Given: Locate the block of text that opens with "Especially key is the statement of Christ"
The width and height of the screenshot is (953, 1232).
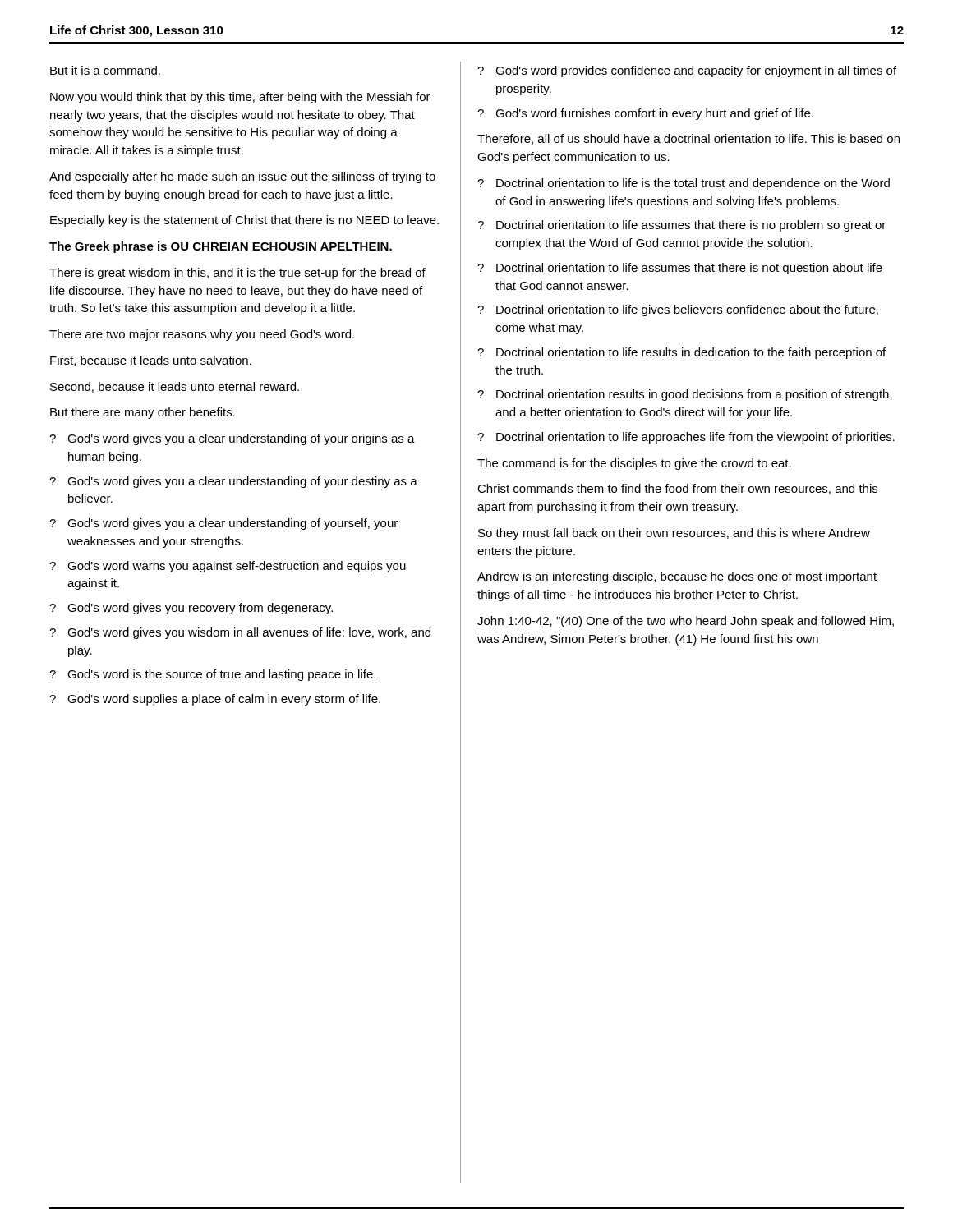Looking at the screenshot, I should point(246,220).
